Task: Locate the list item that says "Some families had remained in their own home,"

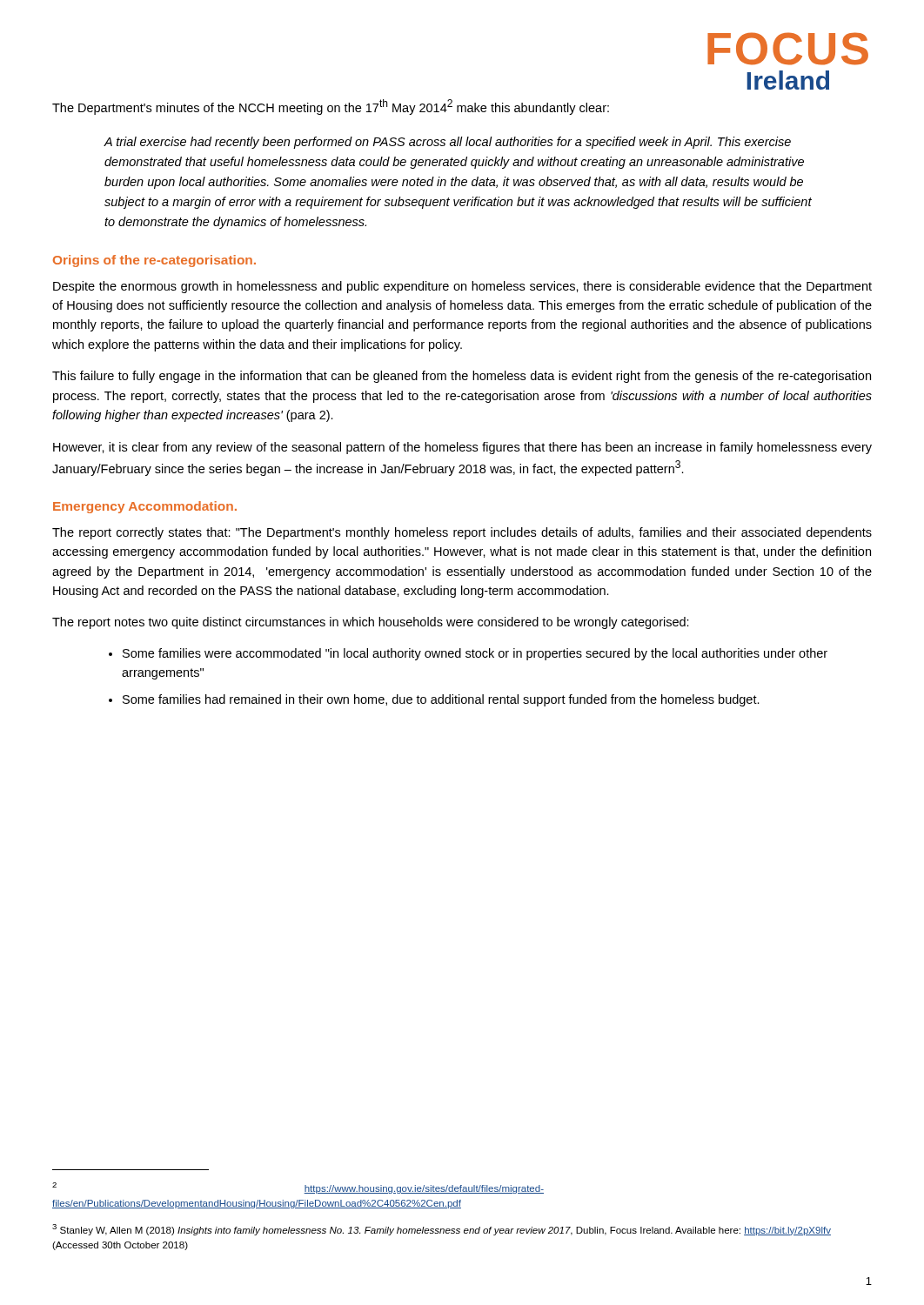Action: (x=441, y=700)
